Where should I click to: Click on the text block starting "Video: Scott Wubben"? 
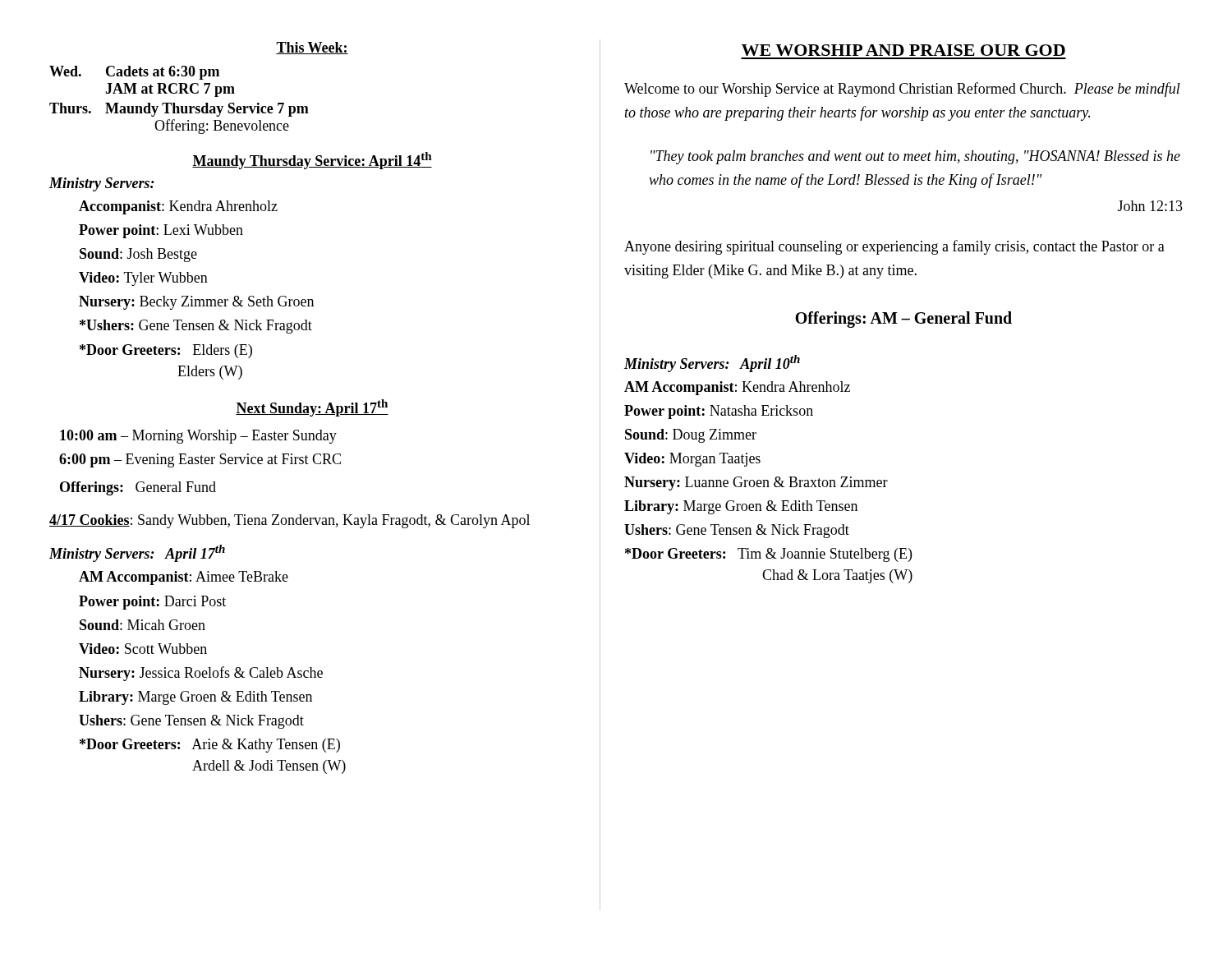143,649
